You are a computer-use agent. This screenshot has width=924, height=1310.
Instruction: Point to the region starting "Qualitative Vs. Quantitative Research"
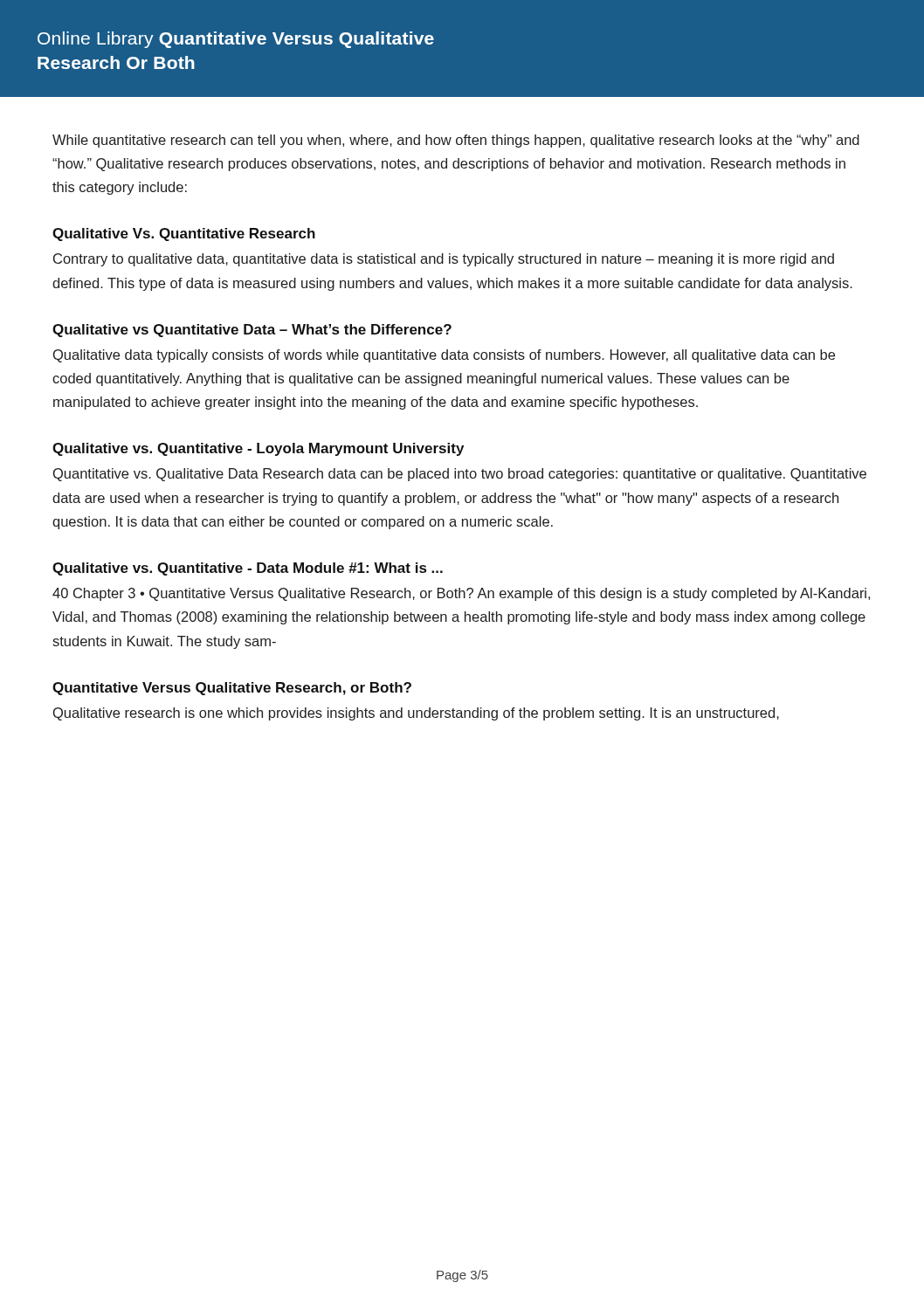184,234
